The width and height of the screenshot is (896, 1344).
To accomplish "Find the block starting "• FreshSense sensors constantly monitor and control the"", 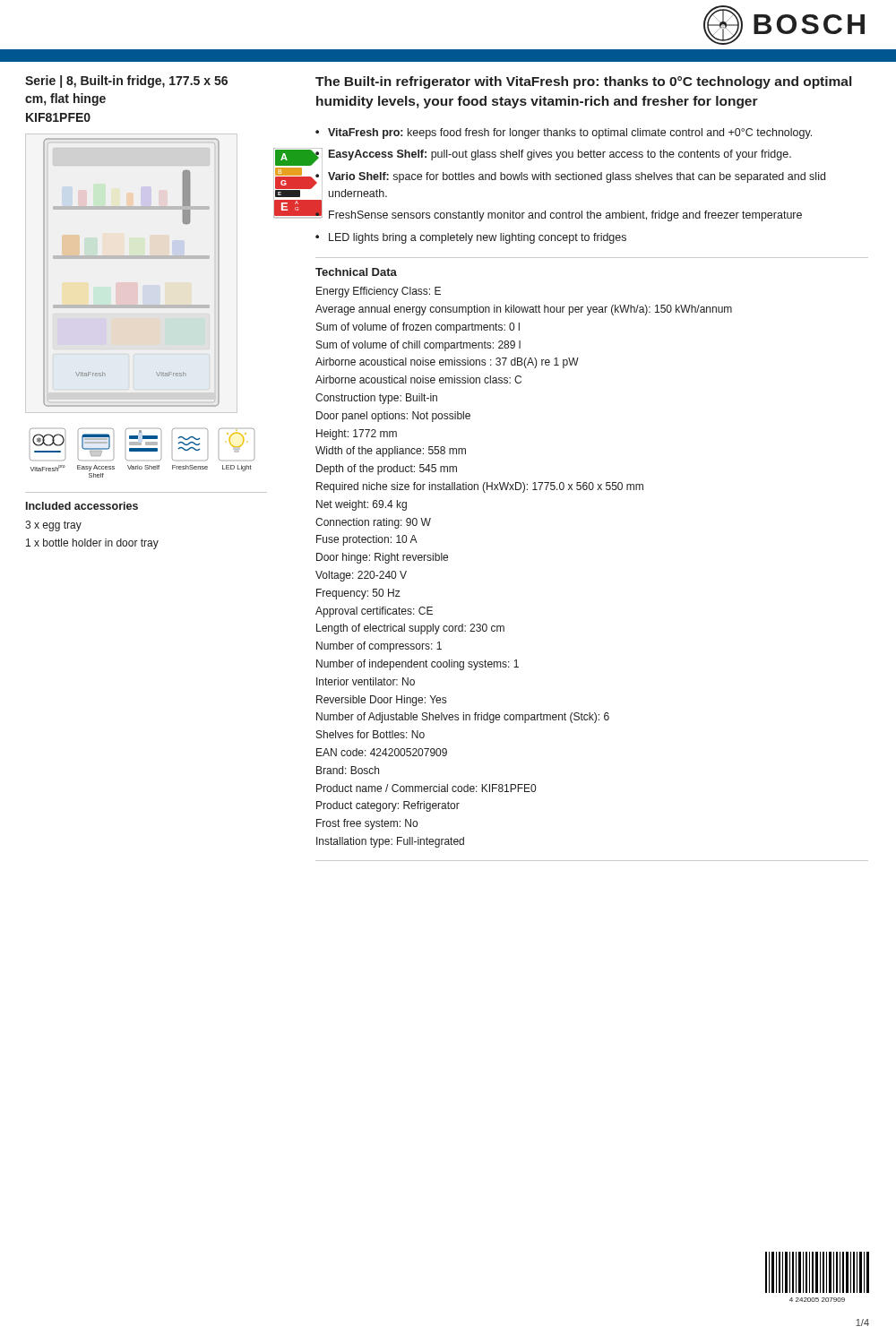I will [x=559, y=216].
